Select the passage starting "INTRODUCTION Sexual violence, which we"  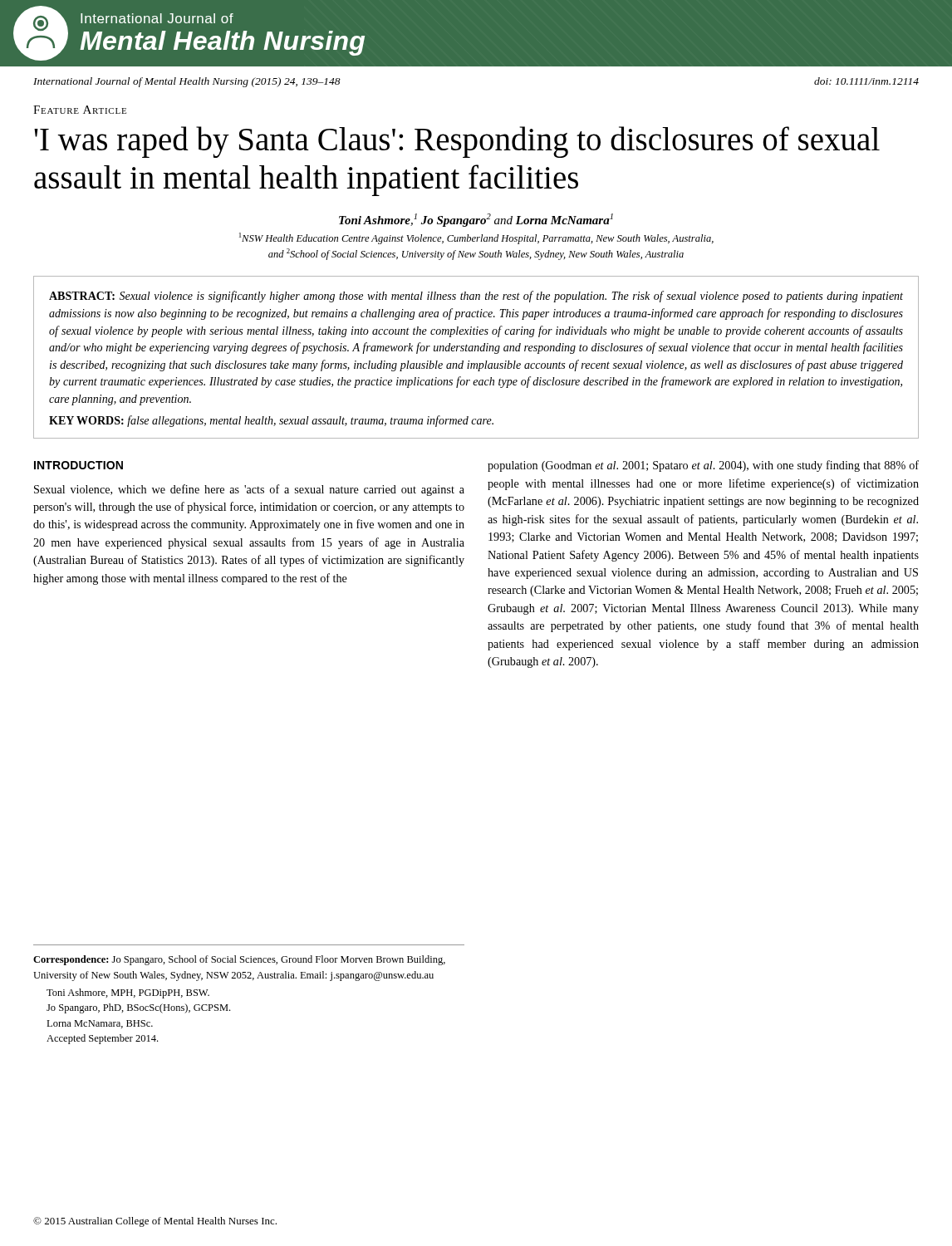pos(79,465)
